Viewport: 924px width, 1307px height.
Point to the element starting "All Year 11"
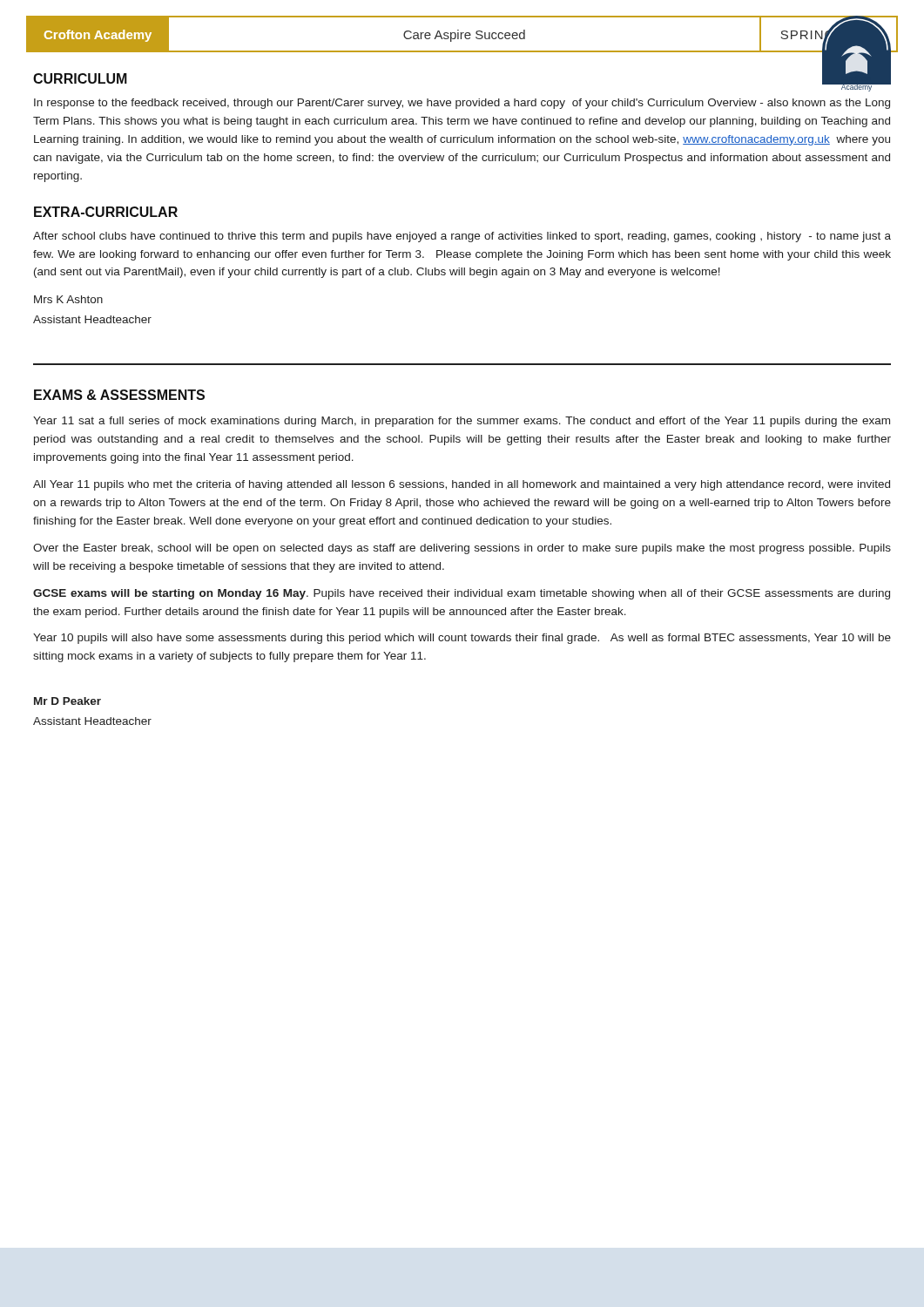(x=462, y=502)
